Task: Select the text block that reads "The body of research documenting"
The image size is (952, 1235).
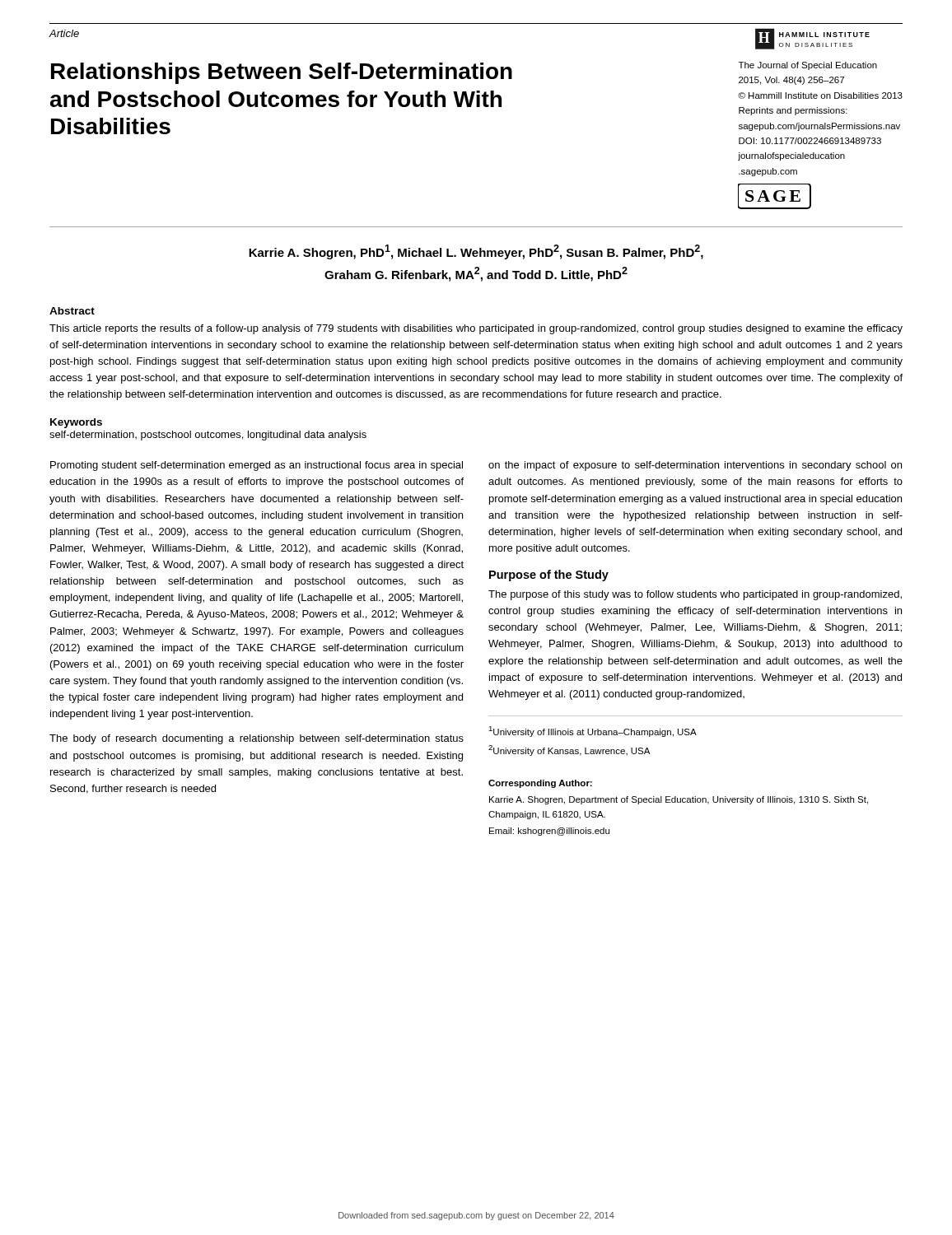Action: click(257, 763)
